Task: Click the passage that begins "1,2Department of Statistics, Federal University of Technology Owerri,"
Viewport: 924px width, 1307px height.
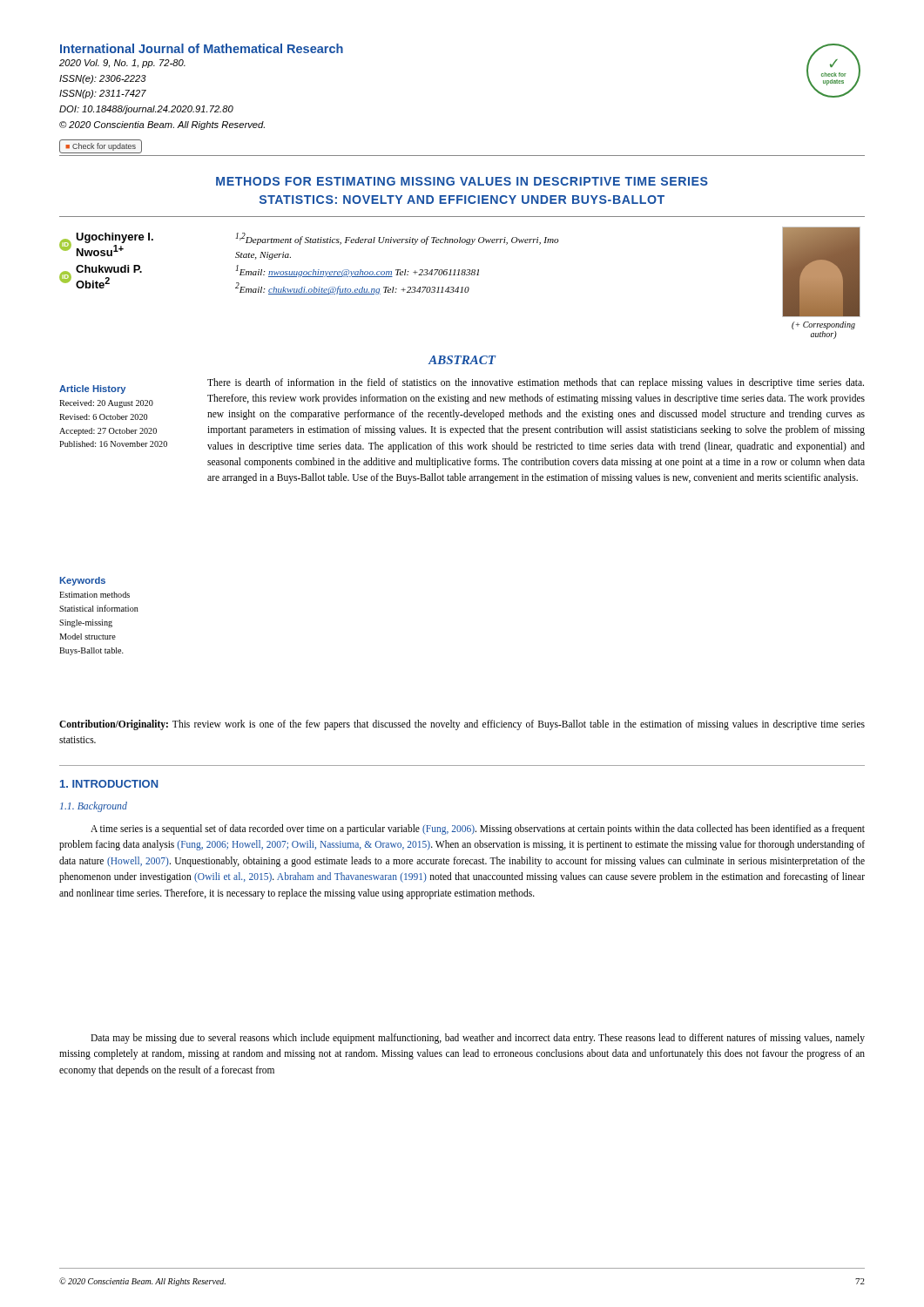Action: (401, 264)
